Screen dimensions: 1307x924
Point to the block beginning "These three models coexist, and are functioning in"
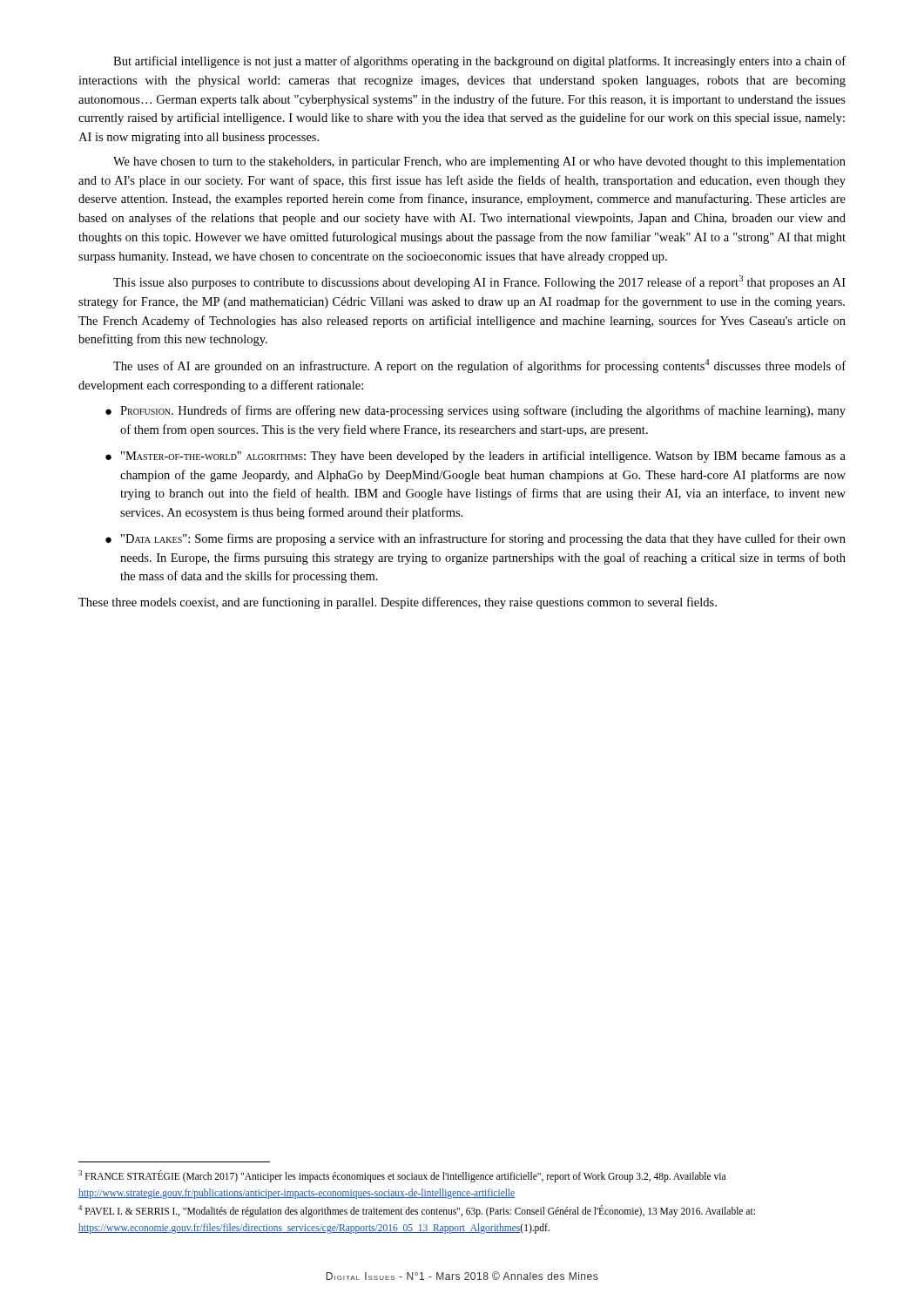398,602
